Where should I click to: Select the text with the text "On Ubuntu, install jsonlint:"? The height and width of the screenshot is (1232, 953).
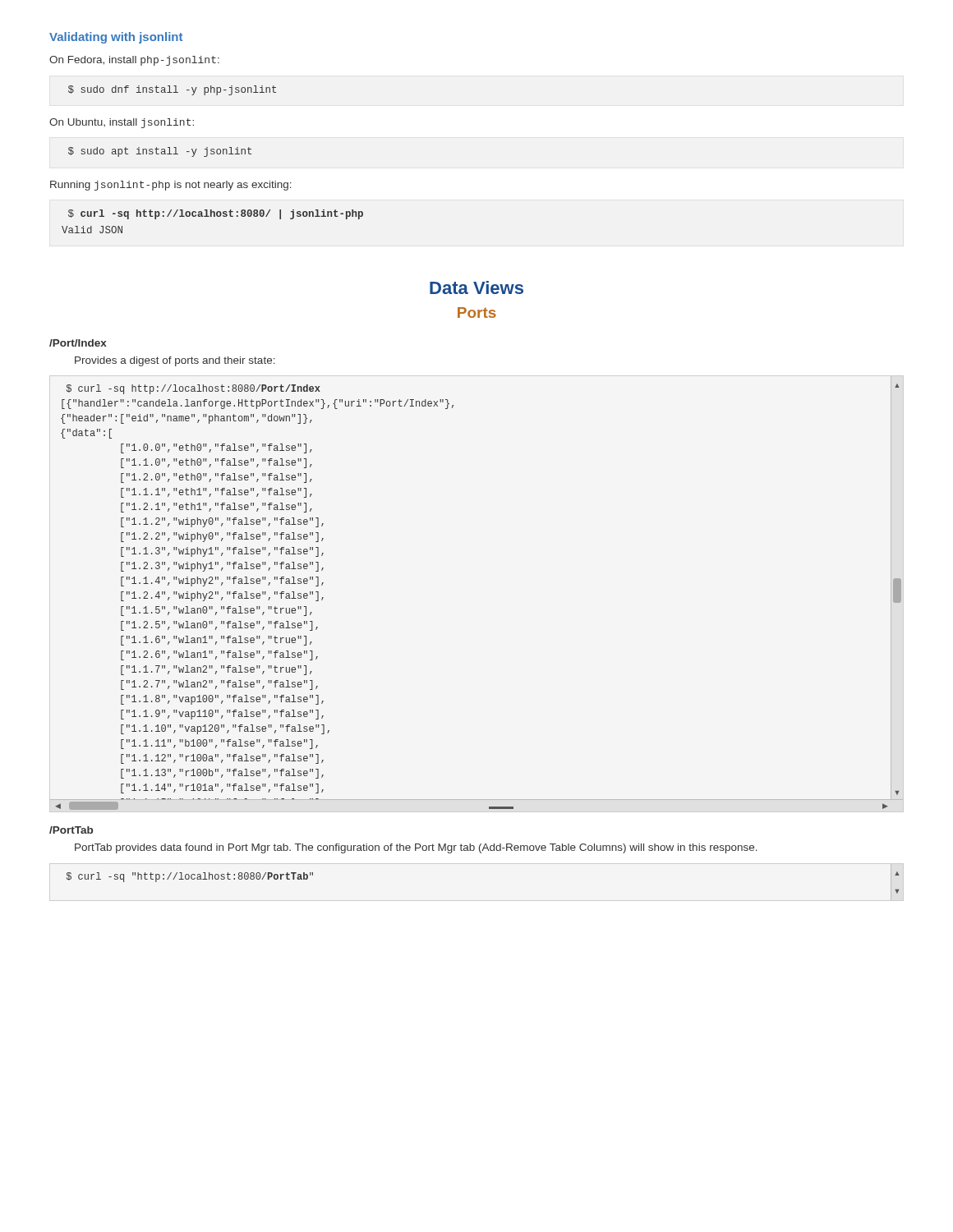tap(122, 122)
